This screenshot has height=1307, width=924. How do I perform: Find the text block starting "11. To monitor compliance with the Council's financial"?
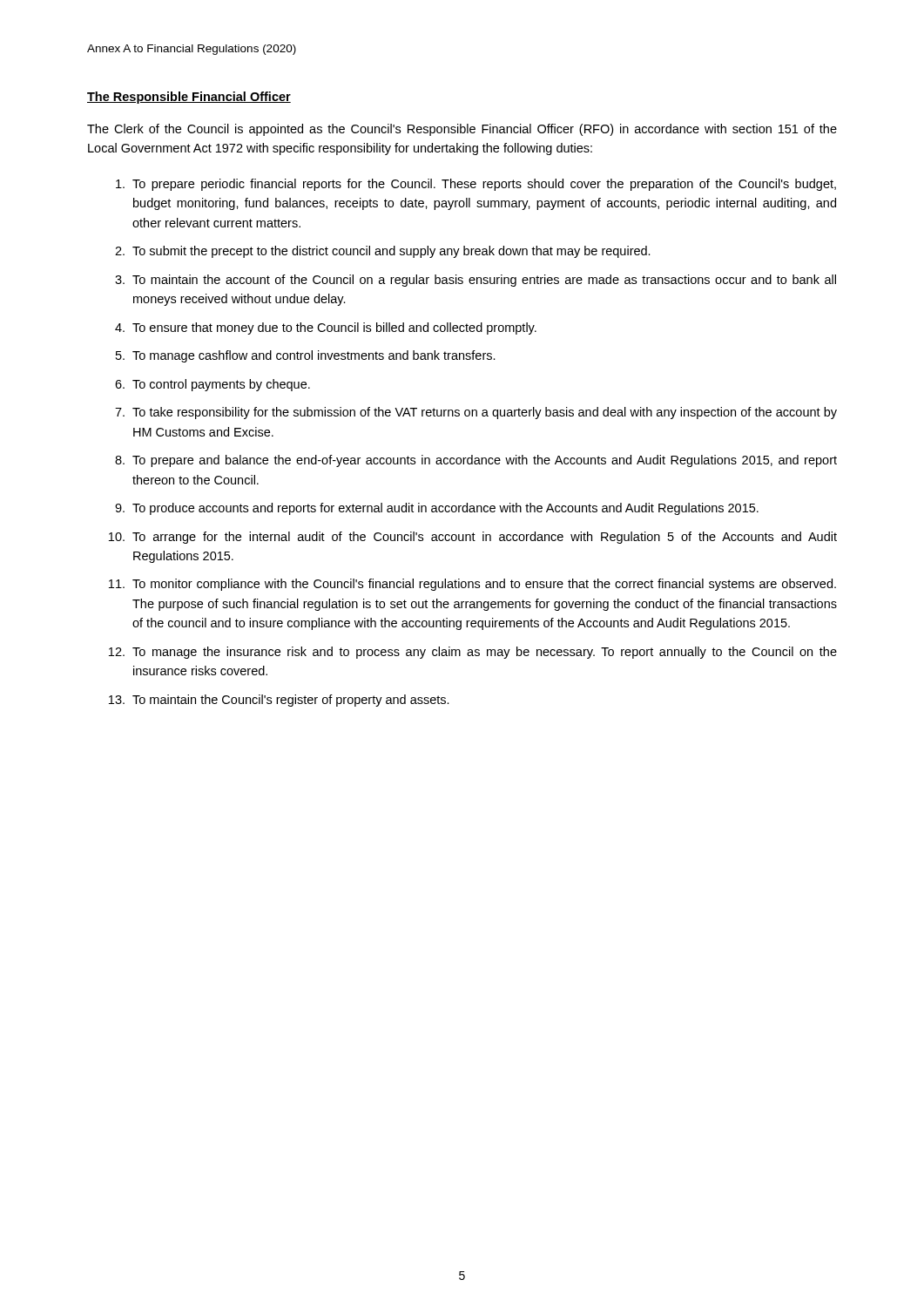click(x=462, y=604)
